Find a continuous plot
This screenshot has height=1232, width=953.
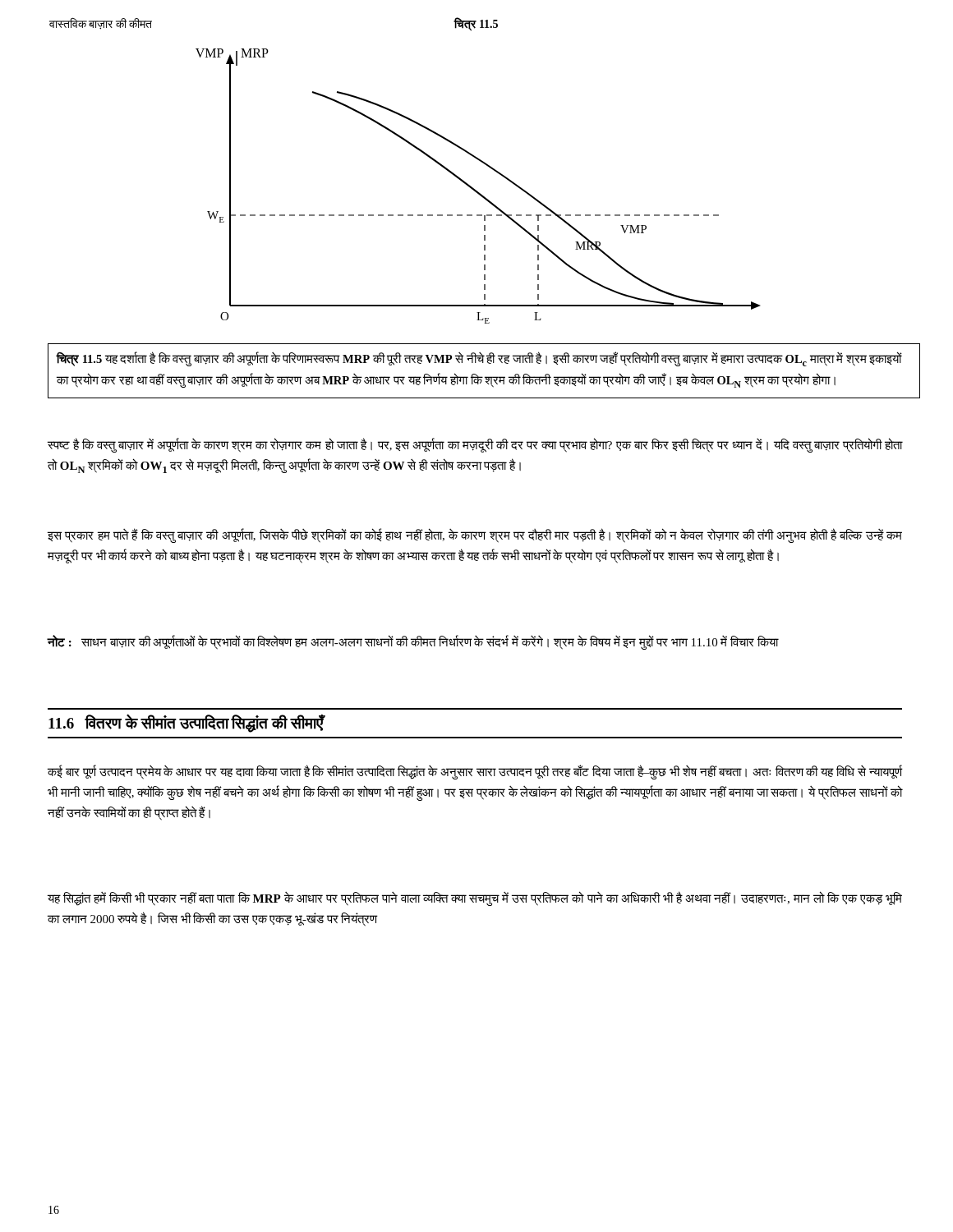(472, 191)
